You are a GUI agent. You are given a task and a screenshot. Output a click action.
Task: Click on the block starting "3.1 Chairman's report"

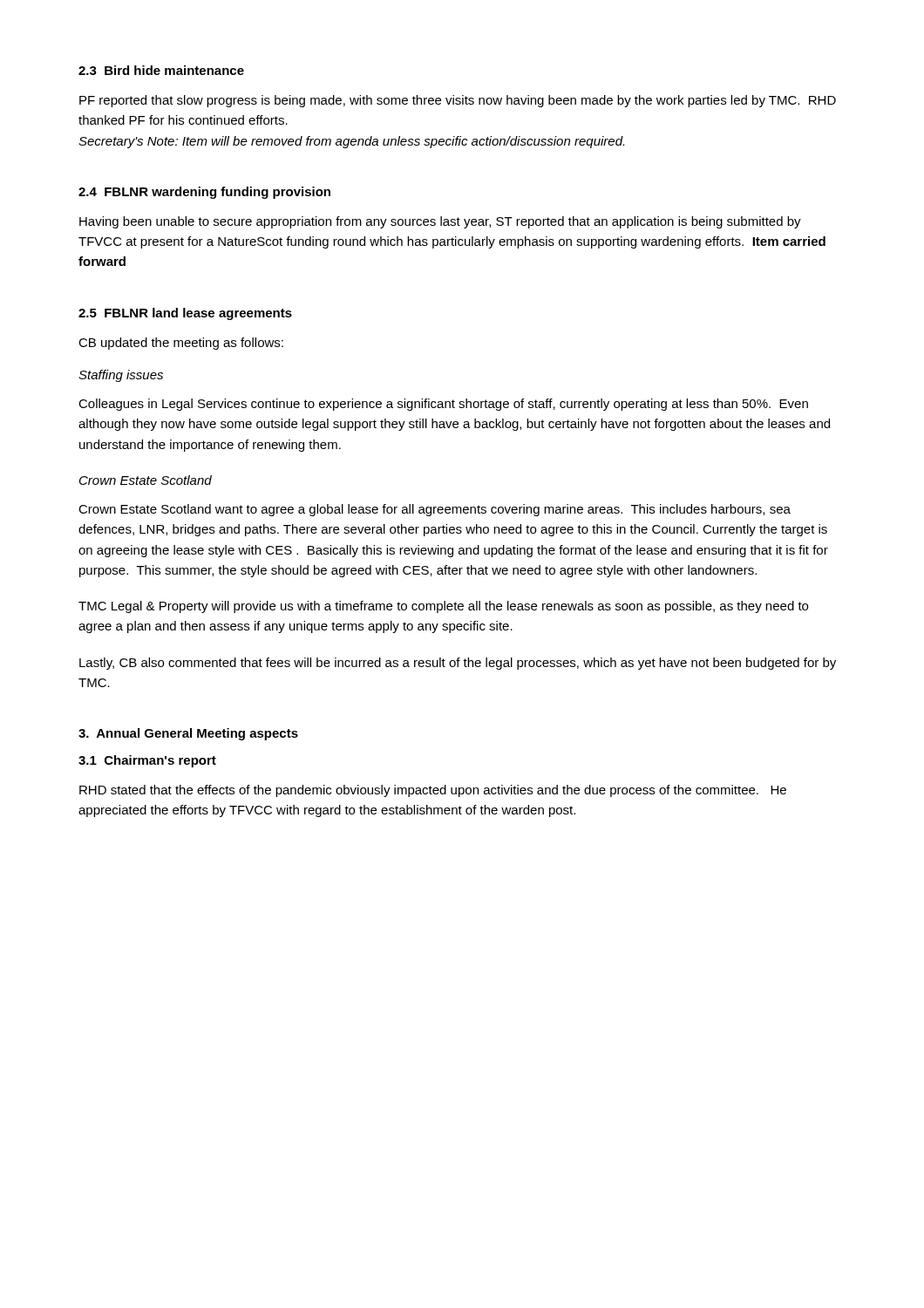(x=147, y=760)
